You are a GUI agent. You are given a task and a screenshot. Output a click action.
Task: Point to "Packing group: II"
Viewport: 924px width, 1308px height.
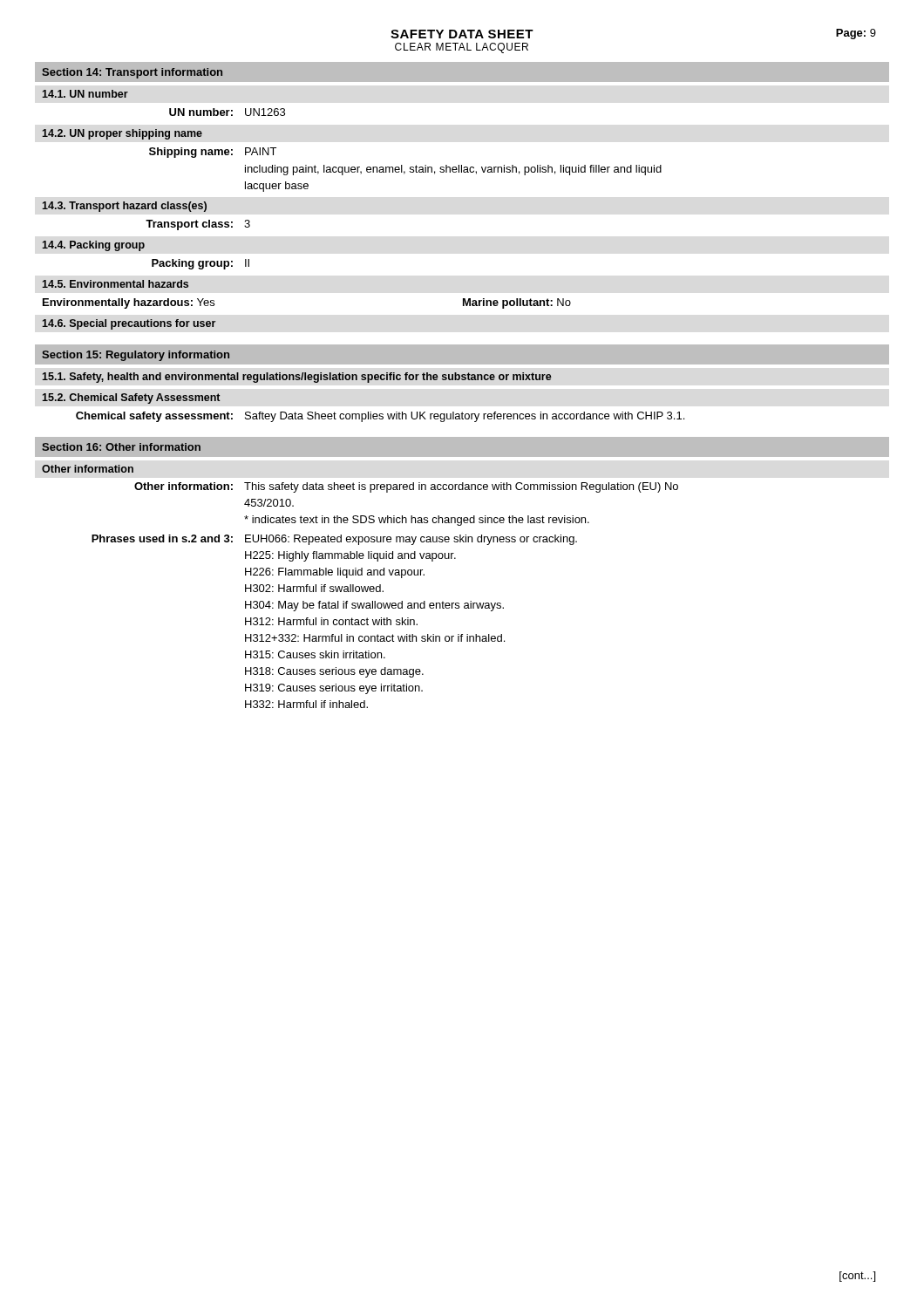tap(200, 264)
